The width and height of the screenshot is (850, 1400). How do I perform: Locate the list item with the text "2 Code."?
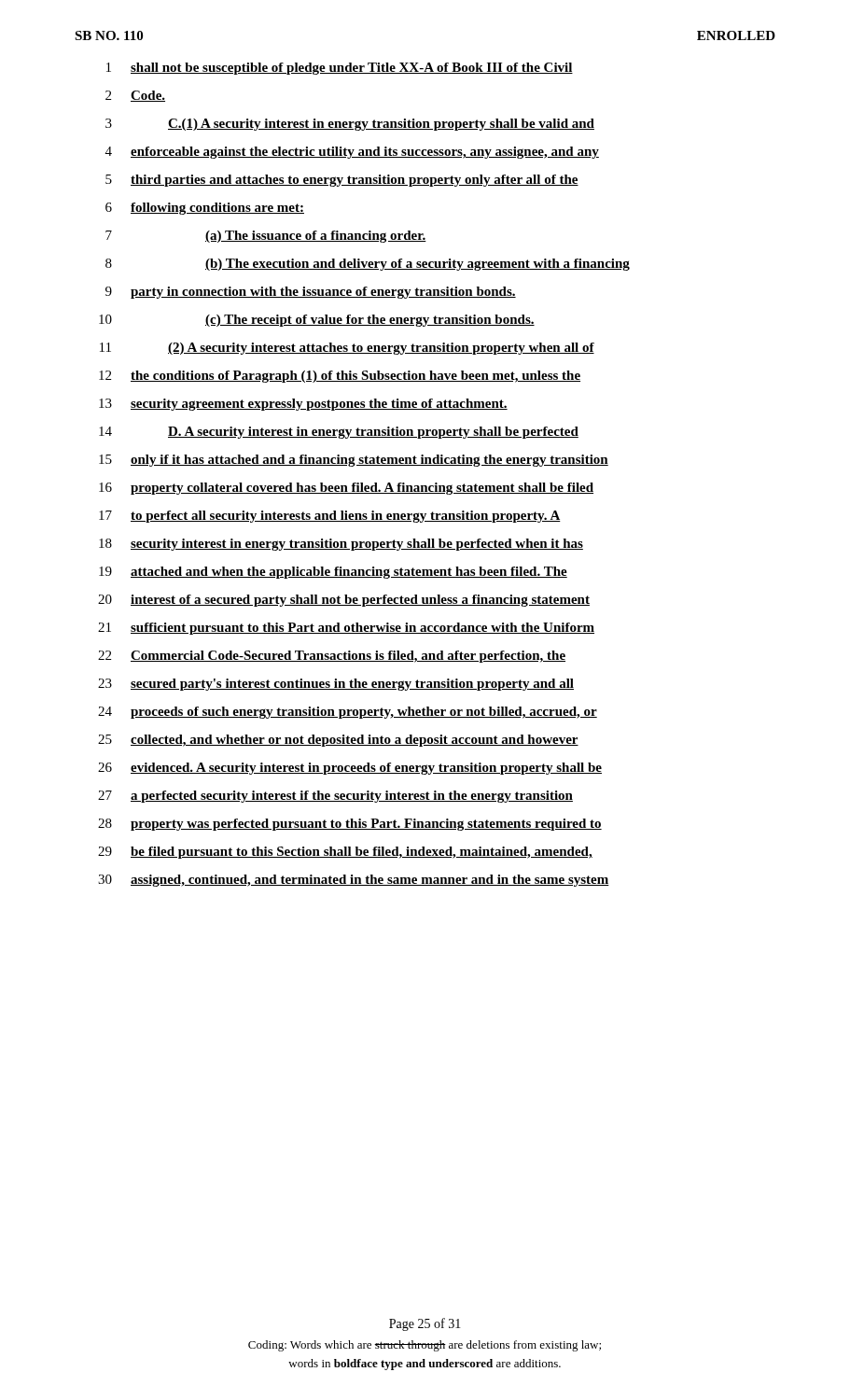tap(135, 96)
